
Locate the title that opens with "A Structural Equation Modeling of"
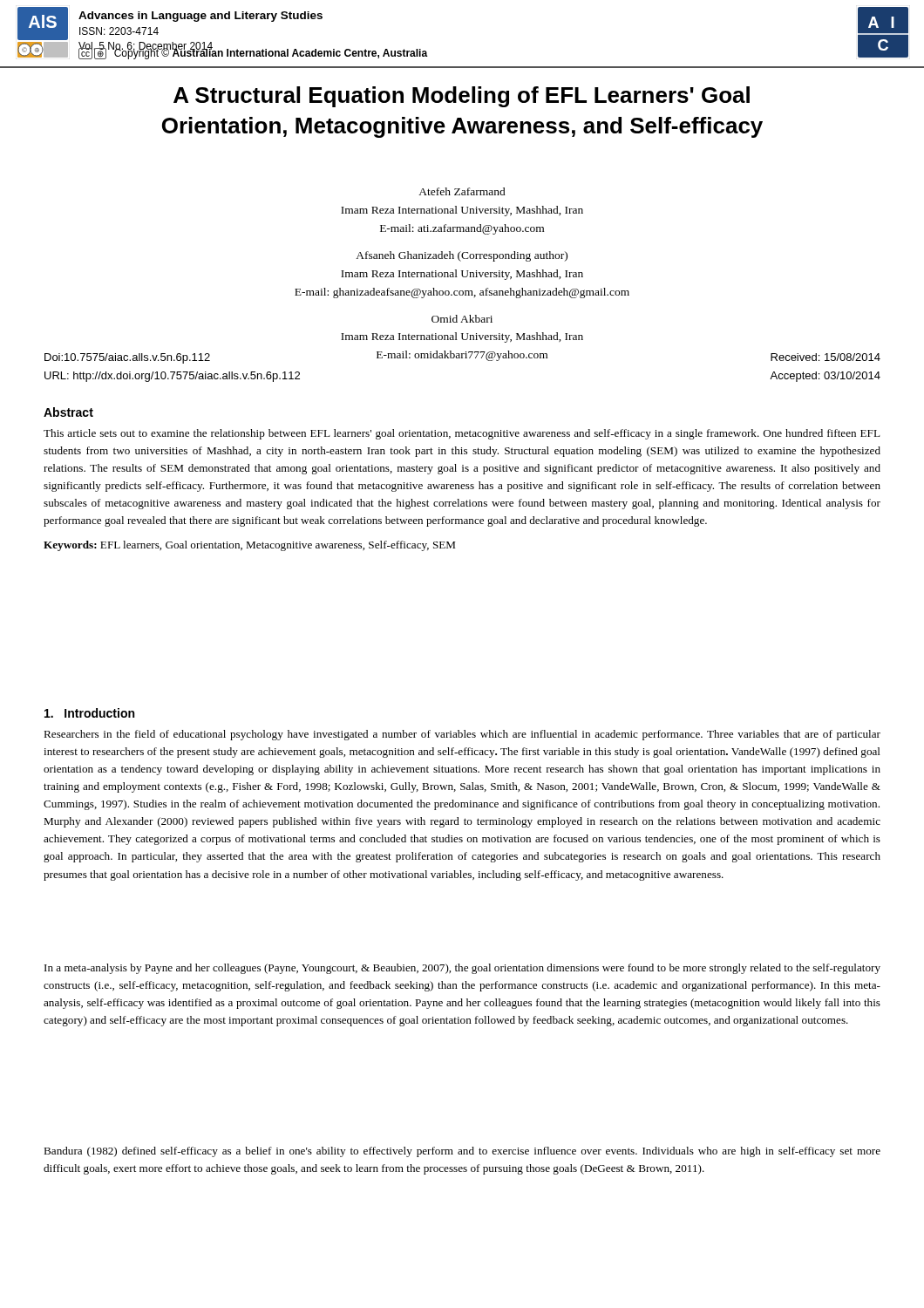462,111
